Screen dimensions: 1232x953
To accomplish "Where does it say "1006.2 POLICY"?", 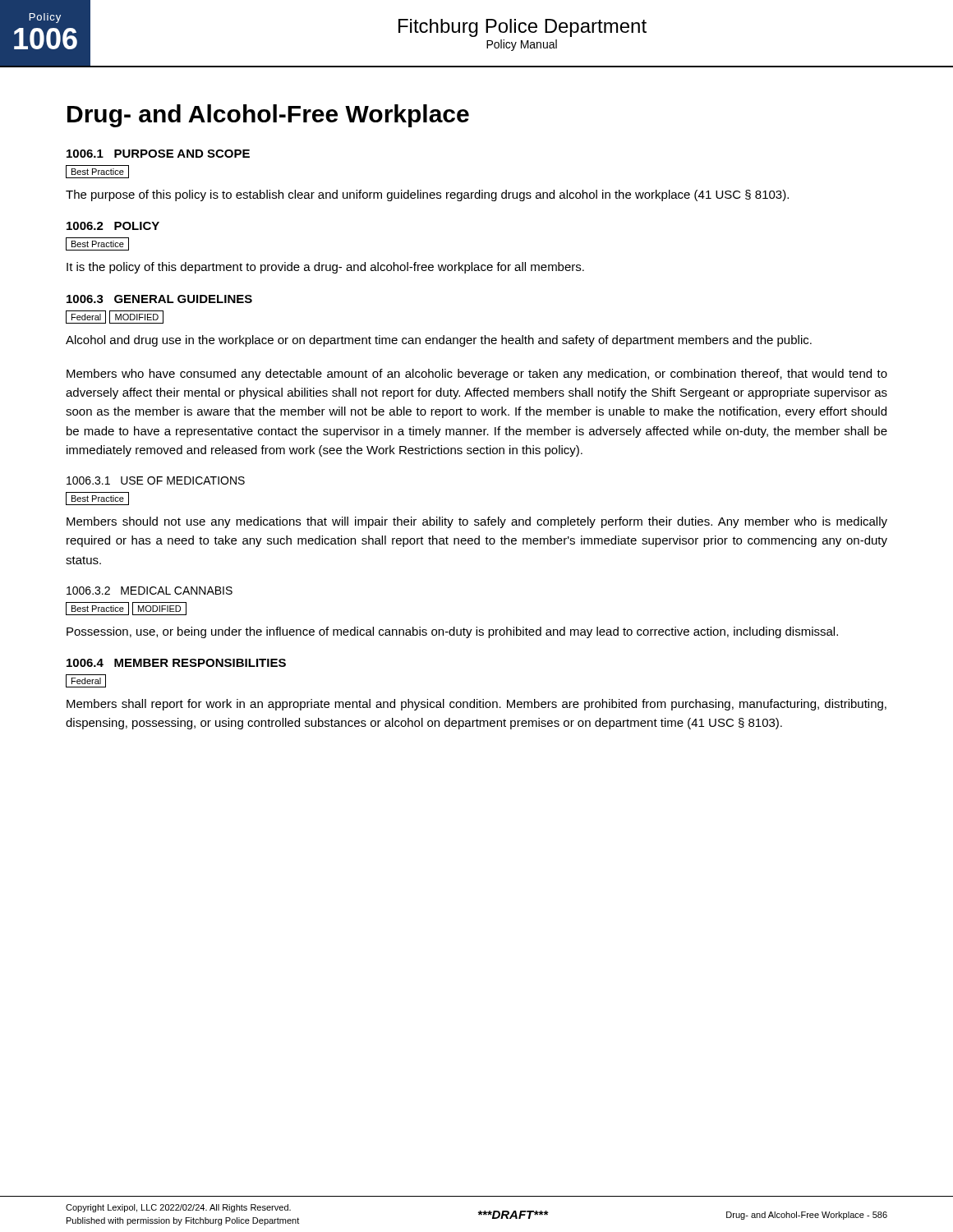I will tap(113, 226).
